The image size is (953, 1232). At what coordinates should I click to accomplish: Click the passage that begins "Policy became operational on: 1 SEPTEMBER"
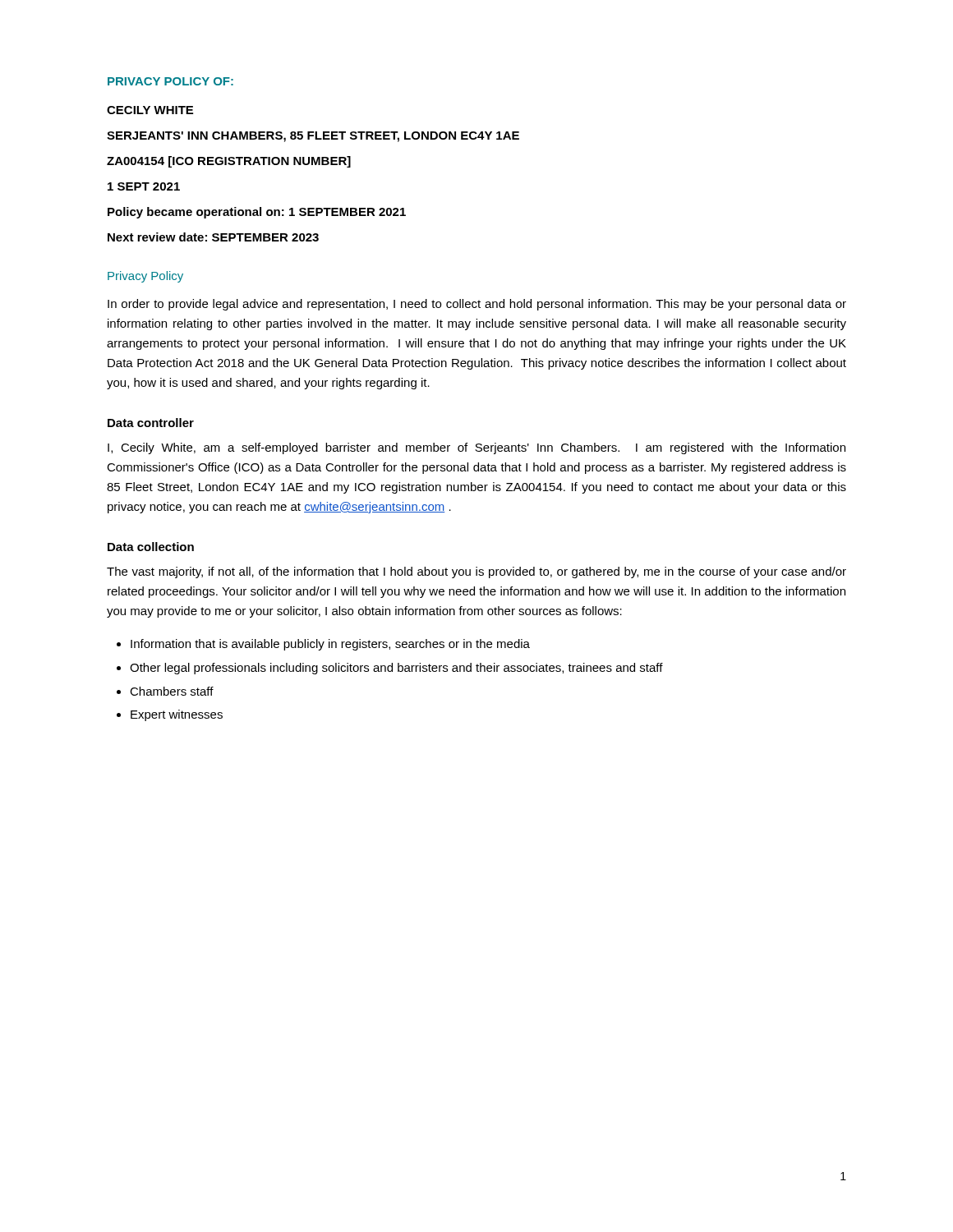tap(256, 211)
